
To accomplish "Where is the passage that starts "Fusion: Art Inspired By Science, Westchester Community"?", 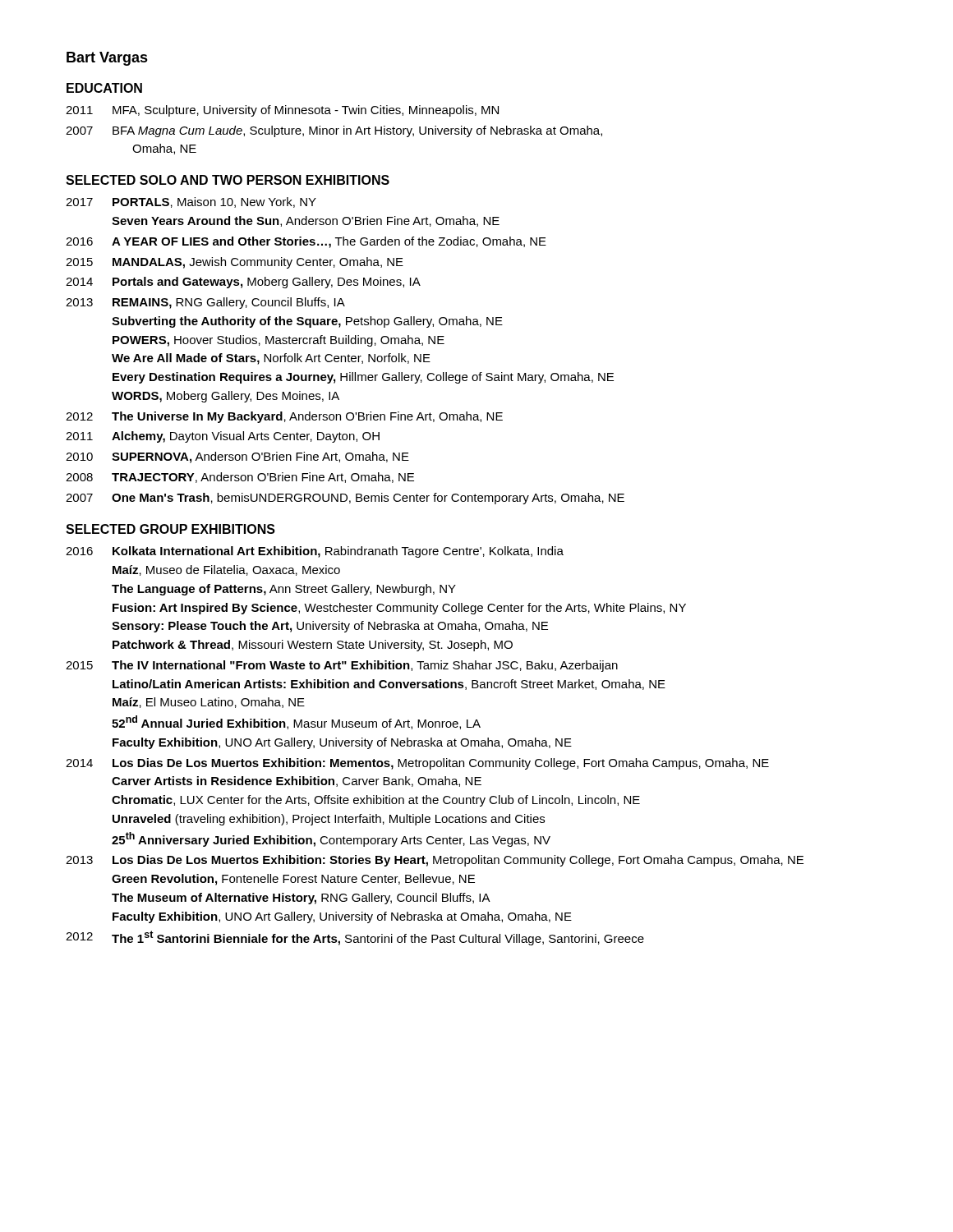I will click(476, 607).
